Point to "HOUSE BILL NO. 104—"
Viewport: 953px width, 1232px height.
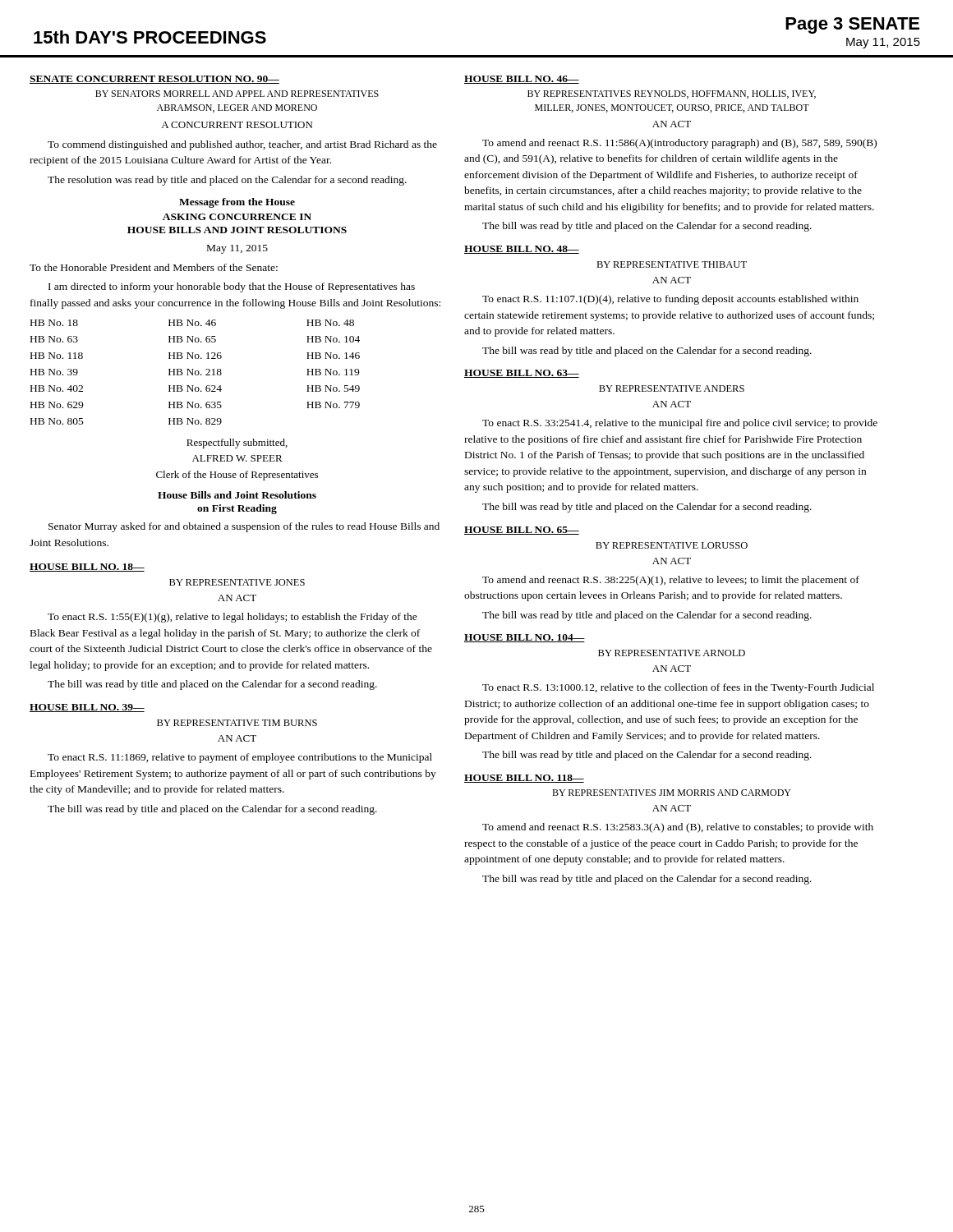click(524, 637)
